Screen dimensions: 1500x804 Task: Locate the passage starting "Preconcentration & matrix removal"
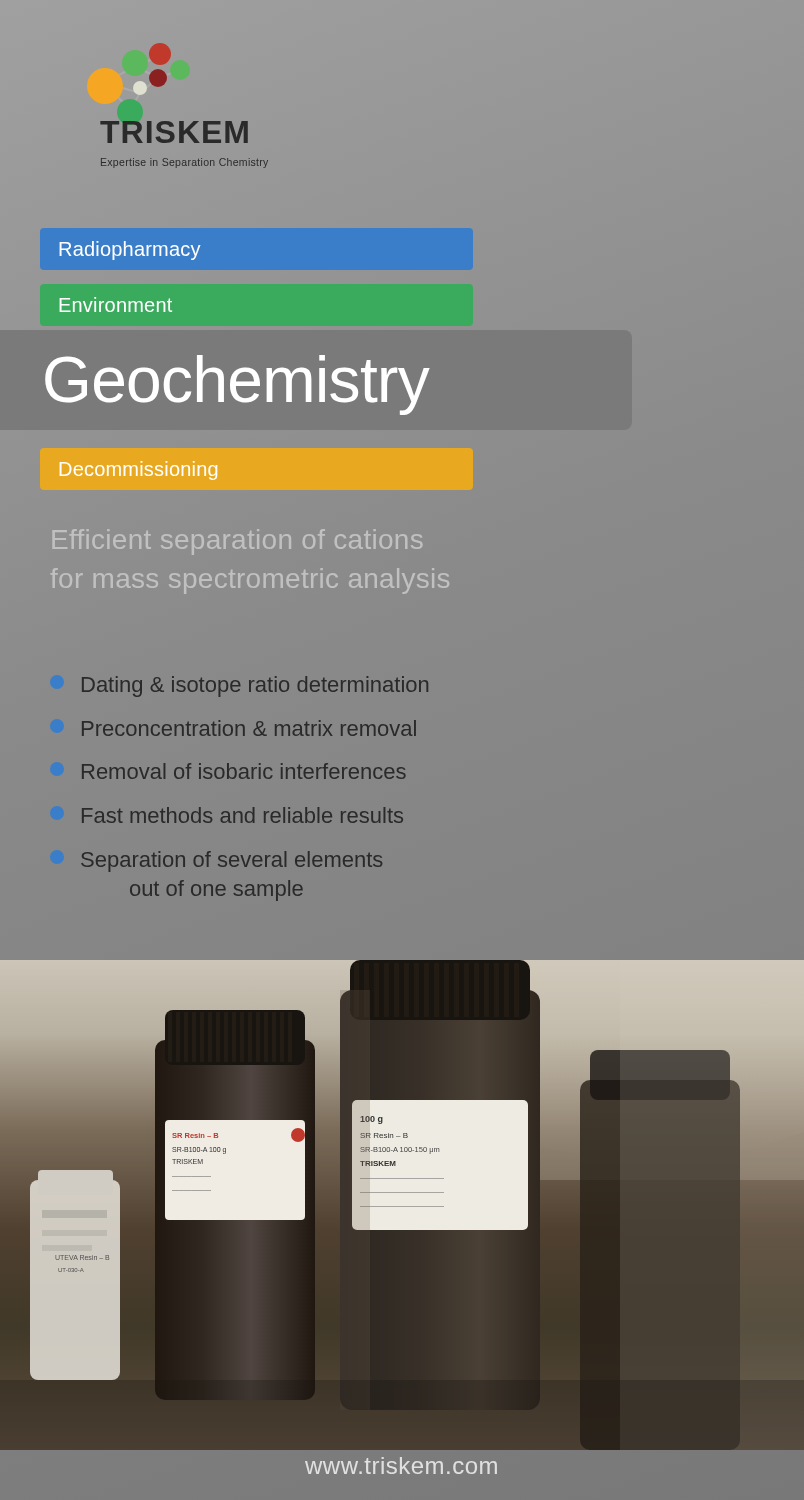(234, 729)
